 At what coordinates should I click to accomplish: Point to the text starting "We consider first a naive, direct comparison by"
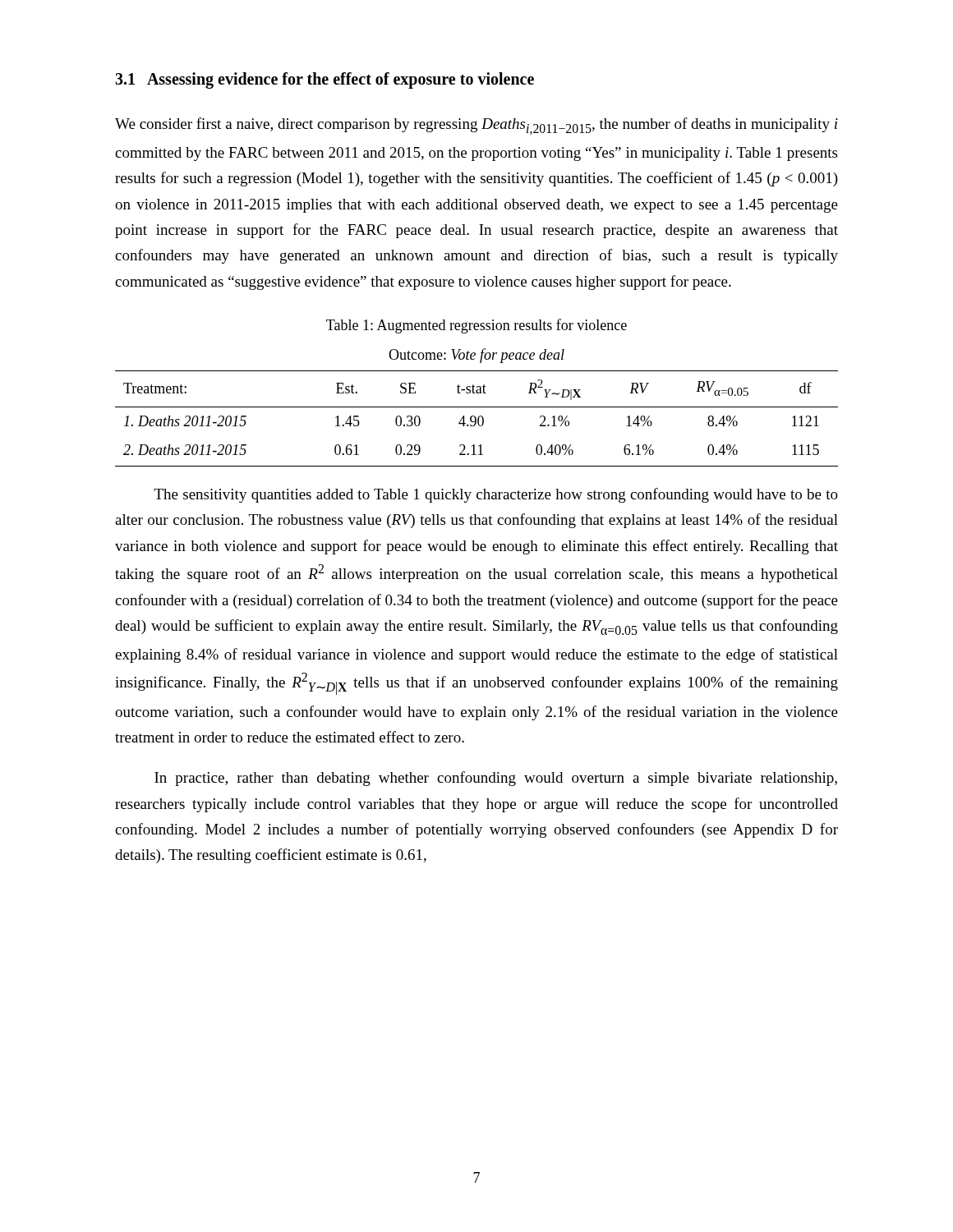pos(476,202)
